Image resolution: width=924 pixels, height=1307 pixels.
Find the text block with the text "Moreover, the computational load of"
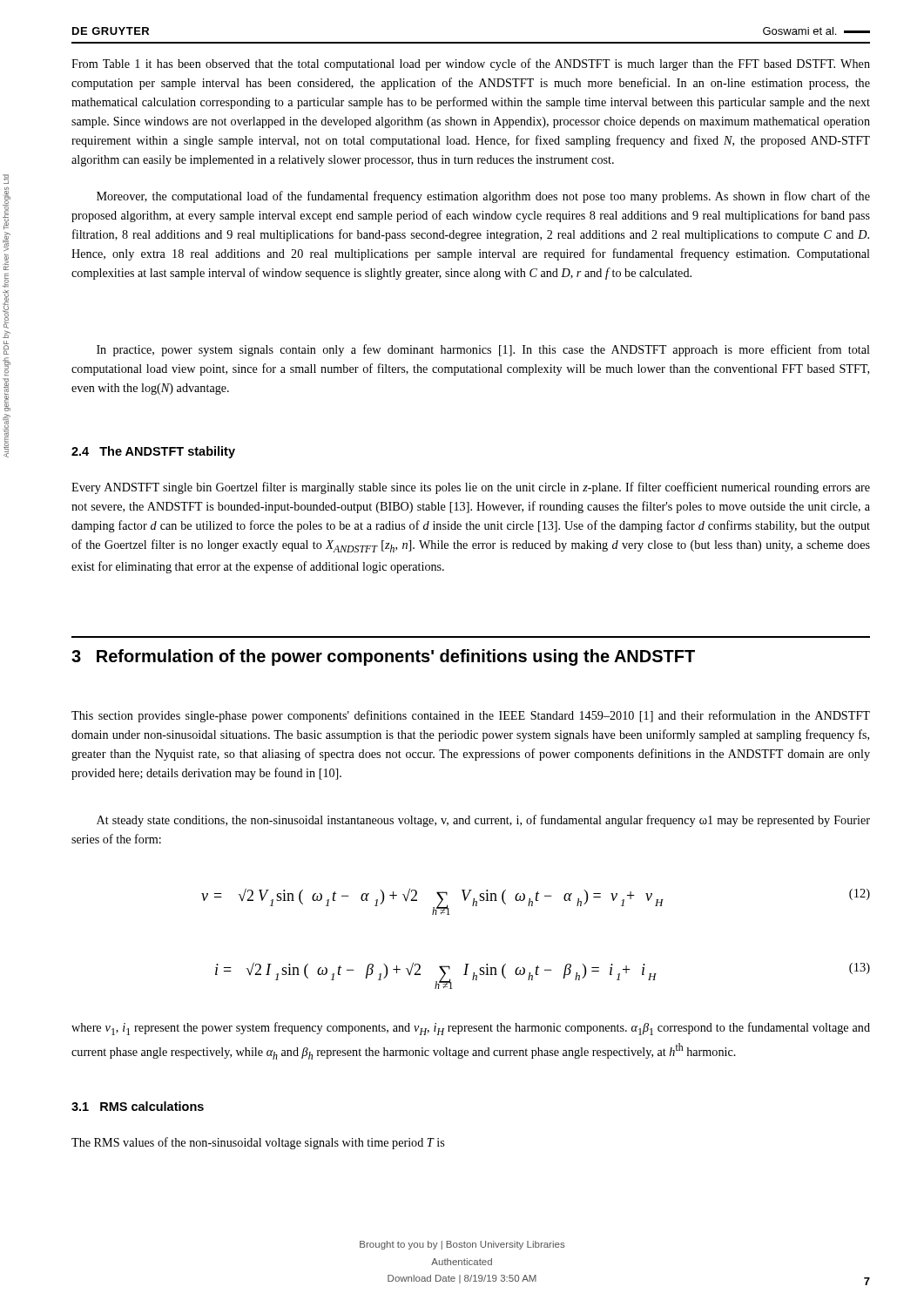[x=471, y=234]
